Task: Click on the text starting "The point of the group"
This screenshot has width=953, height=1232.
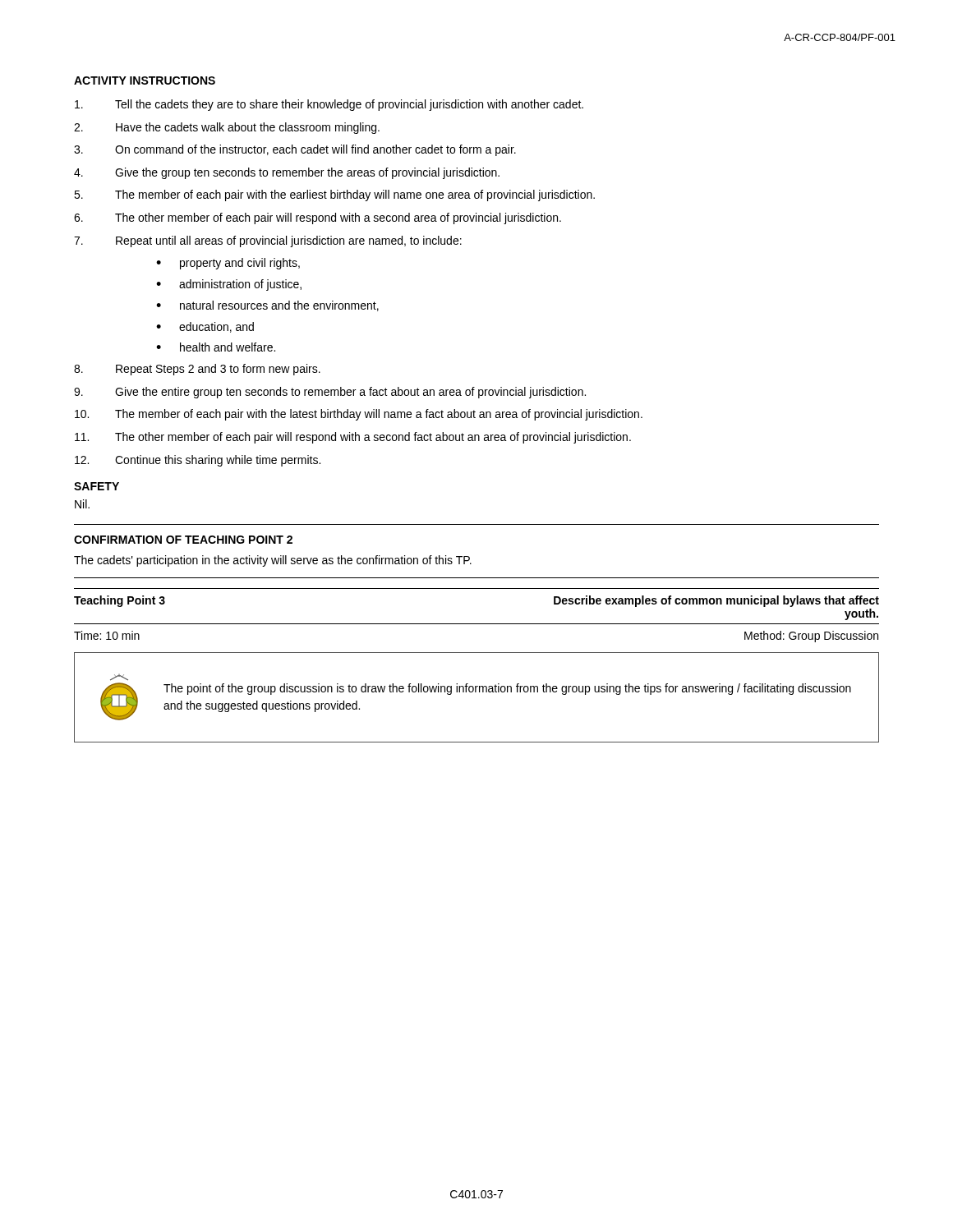Action: [507, 697]
